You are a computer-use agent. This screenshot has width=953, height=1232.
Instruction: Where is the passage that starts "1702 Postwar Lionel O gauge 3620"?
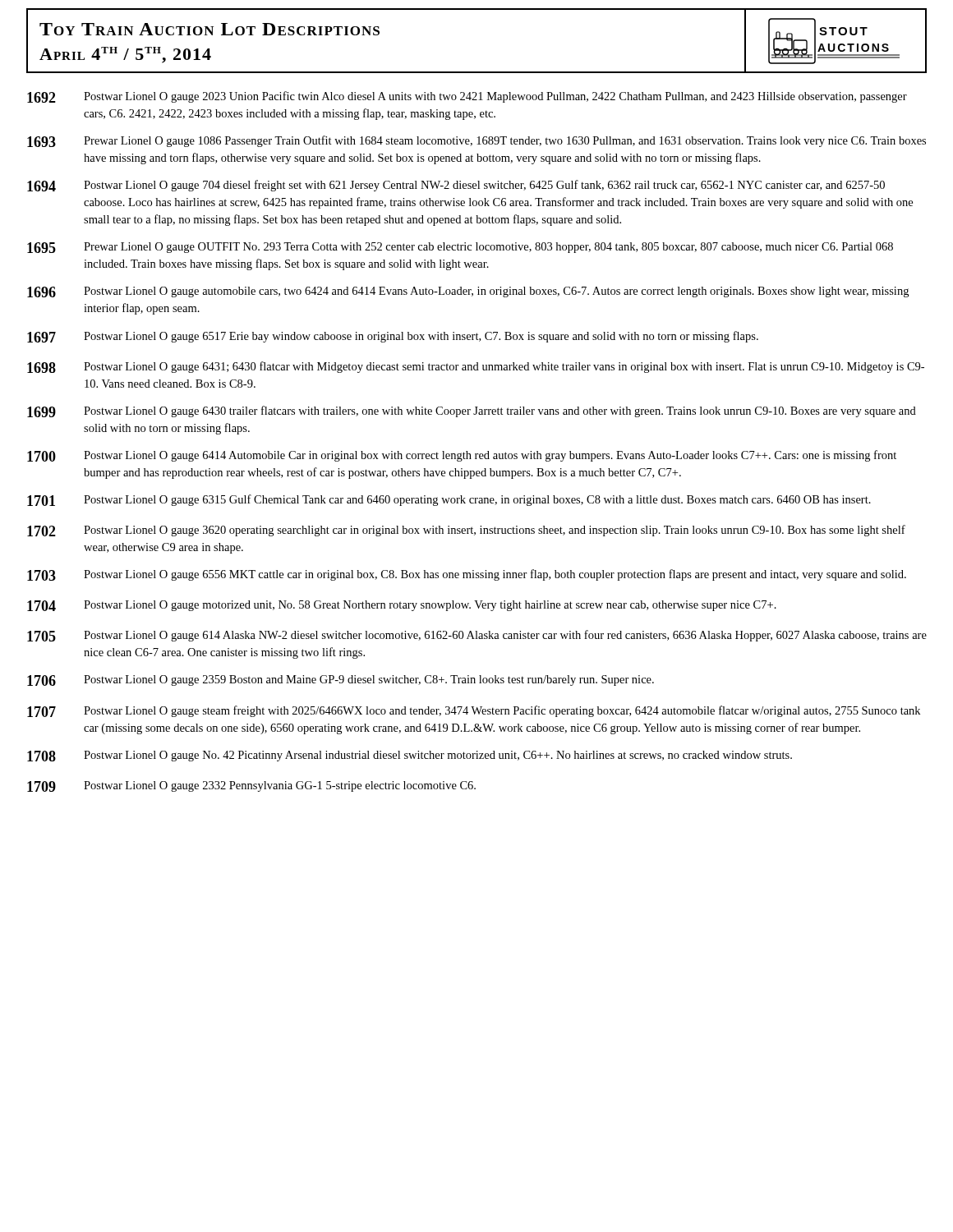pyautogui.click(x=476, y=539)
